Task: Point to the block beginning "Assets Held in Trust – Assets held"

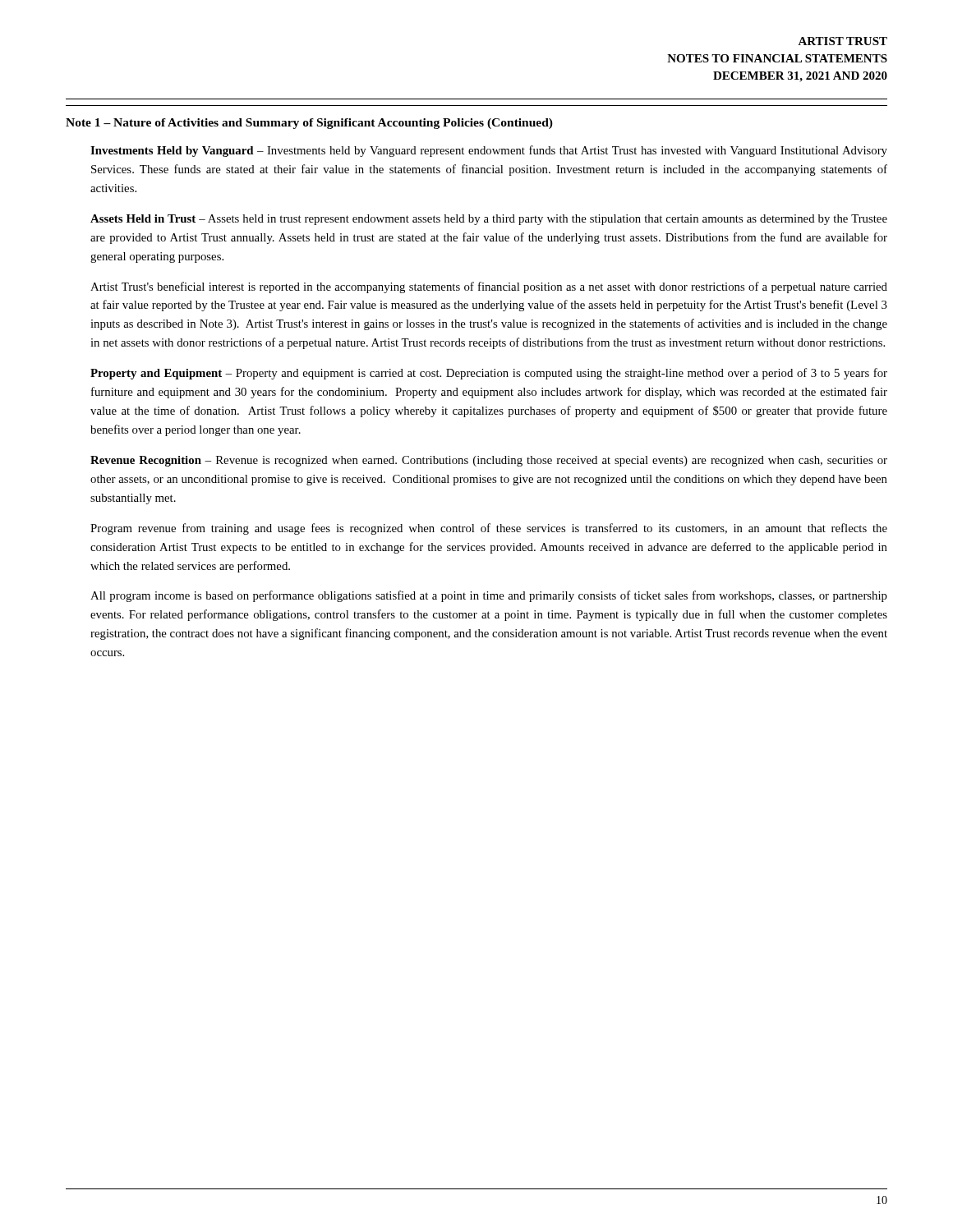Action: tap(489, 237)
